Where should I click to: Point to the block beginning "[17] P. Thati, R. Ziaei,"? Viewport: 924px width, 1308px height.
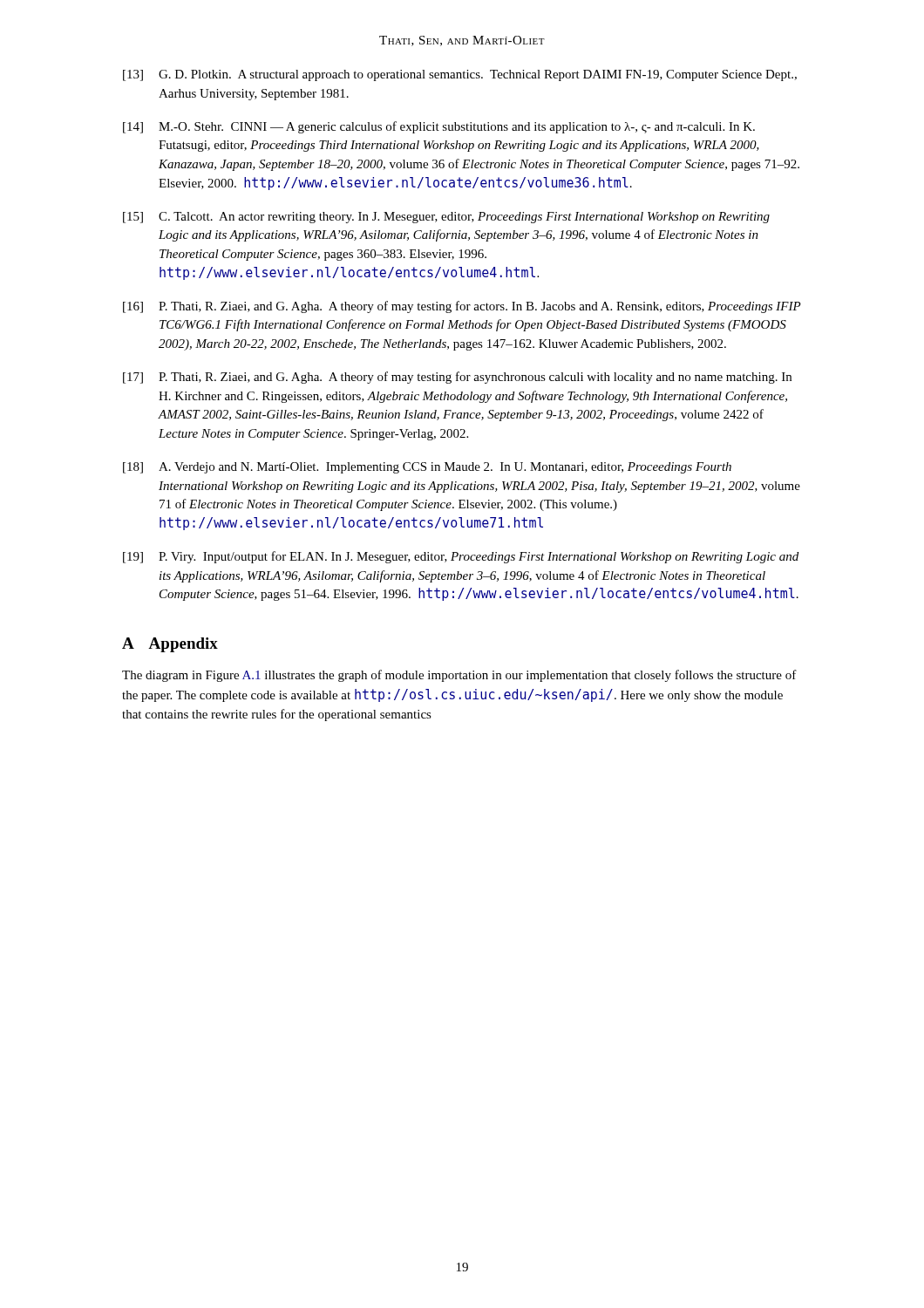click(x=462, y=406)
